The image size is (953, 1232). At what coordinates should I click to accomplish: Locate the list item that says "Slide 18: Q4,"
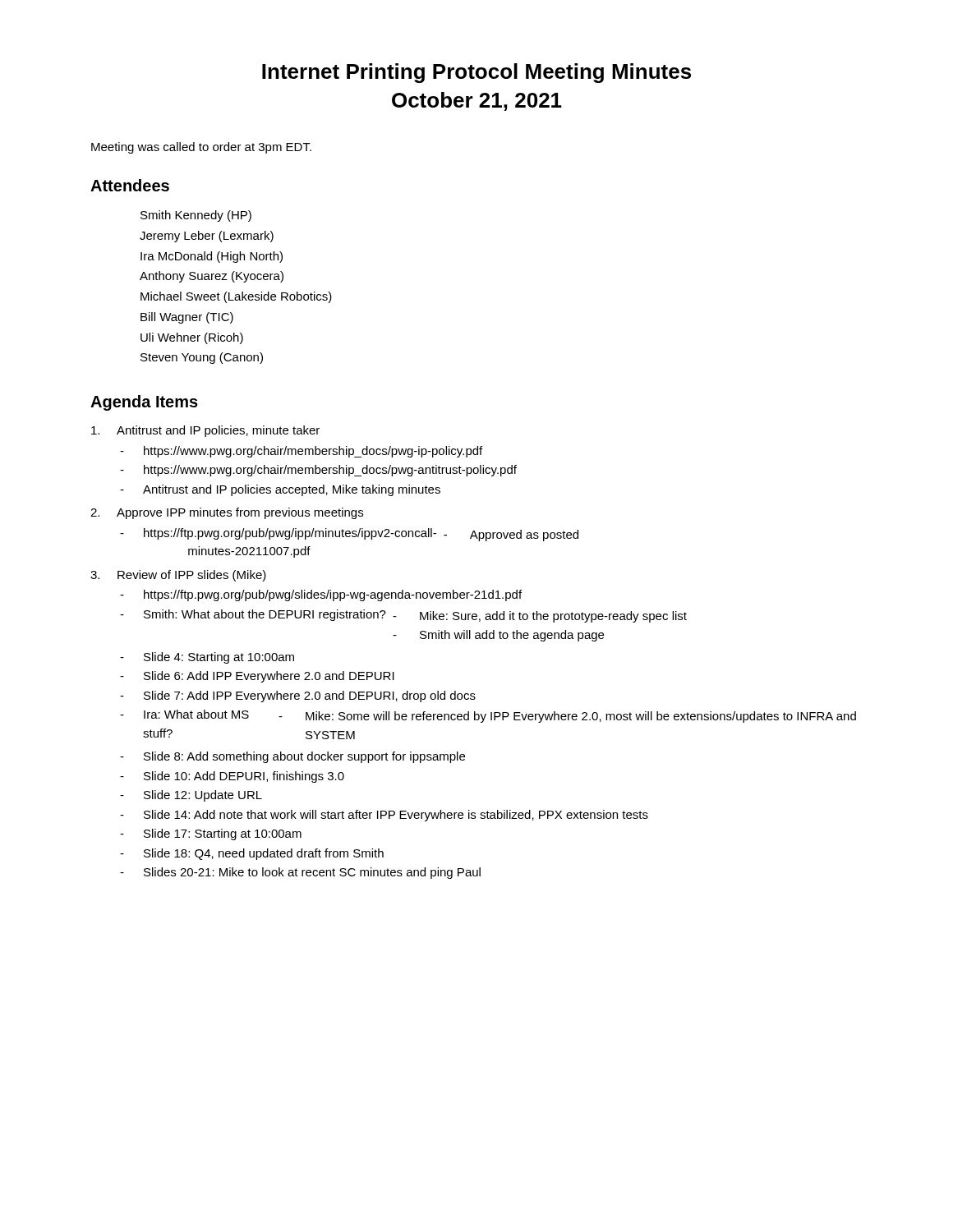pos(264,853)
